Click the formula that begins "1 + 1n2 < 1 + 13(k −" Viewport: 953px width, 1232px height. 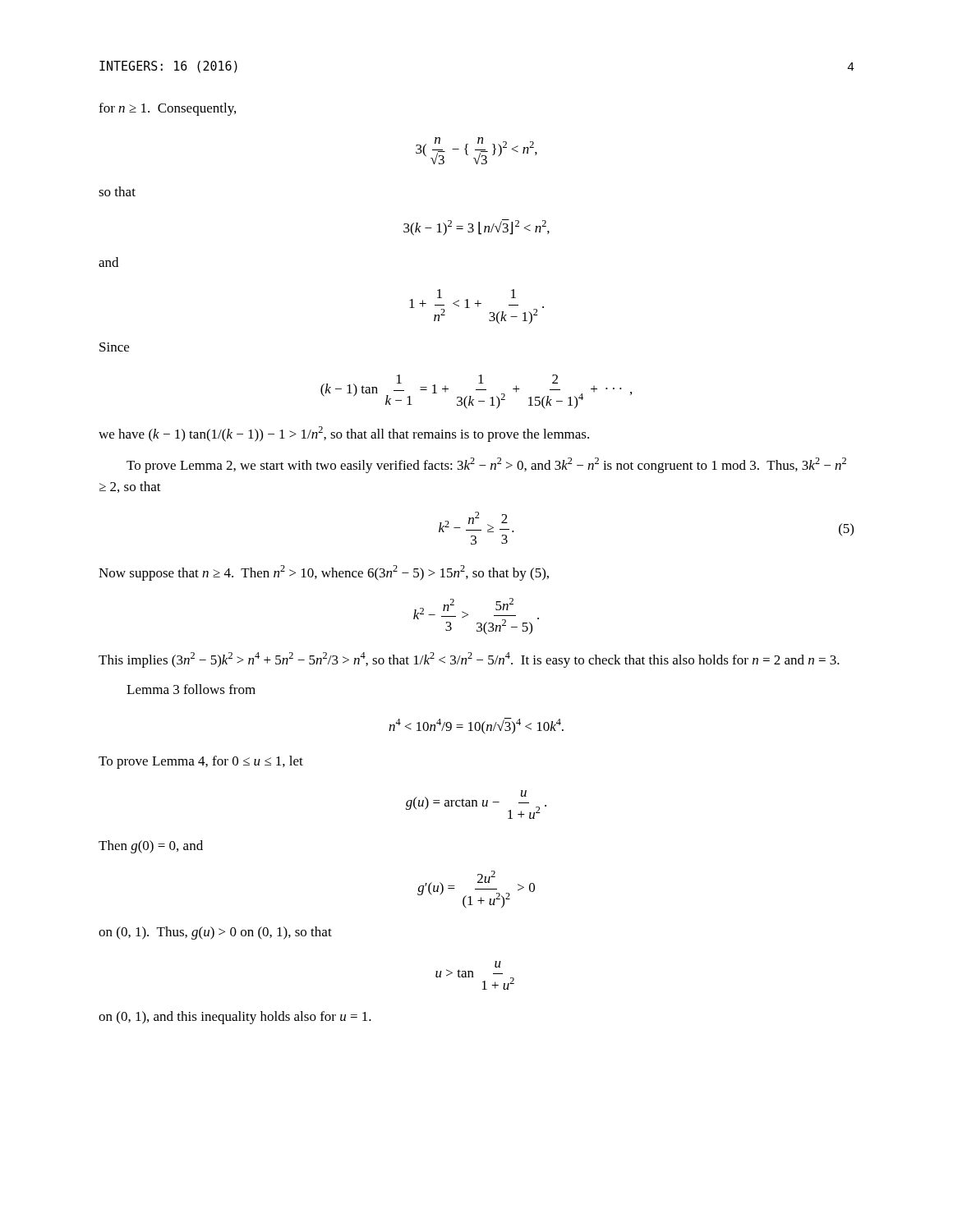point(476,305)
